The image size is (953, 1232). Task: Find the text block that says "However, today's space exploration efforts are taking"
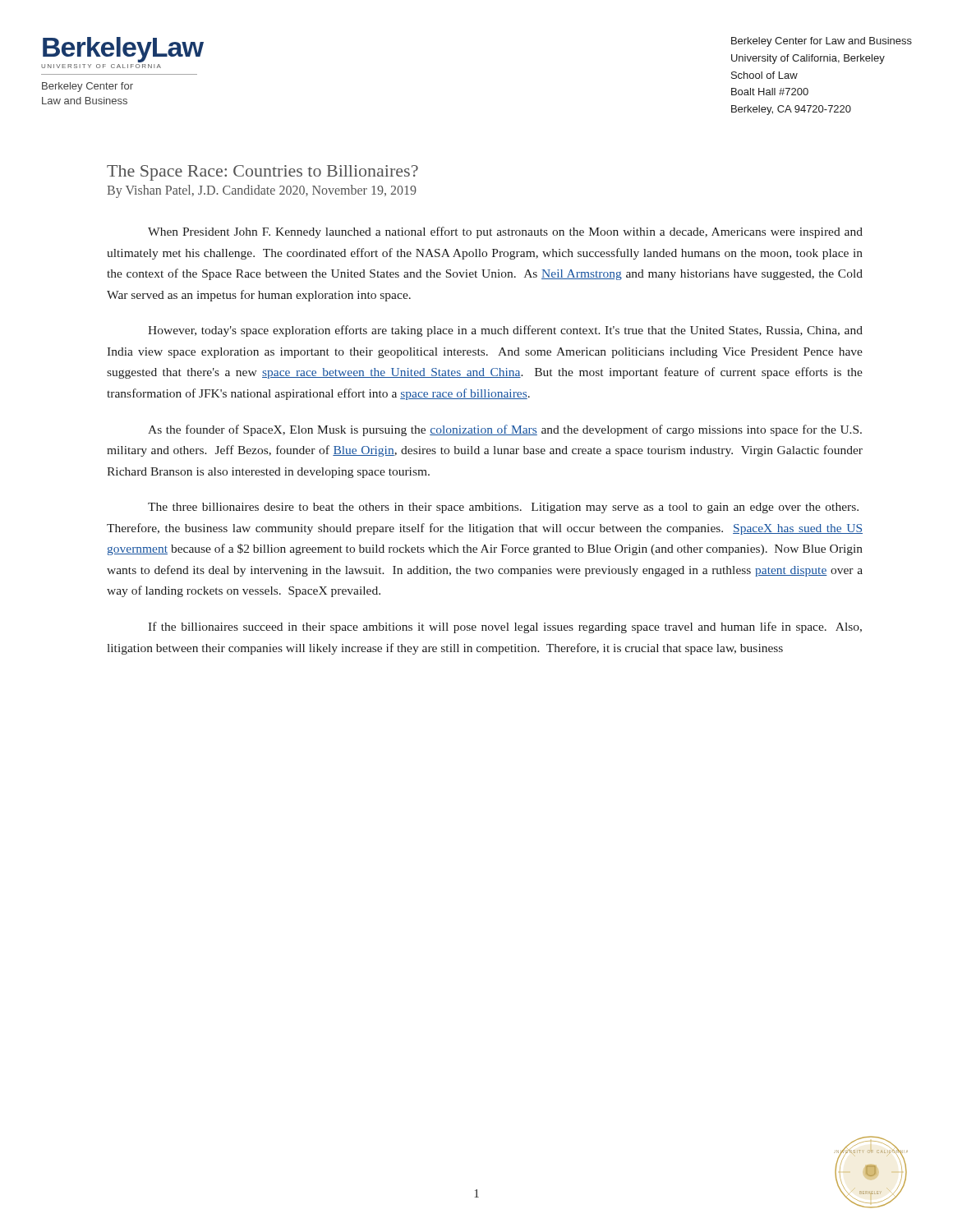click(485, 361)
